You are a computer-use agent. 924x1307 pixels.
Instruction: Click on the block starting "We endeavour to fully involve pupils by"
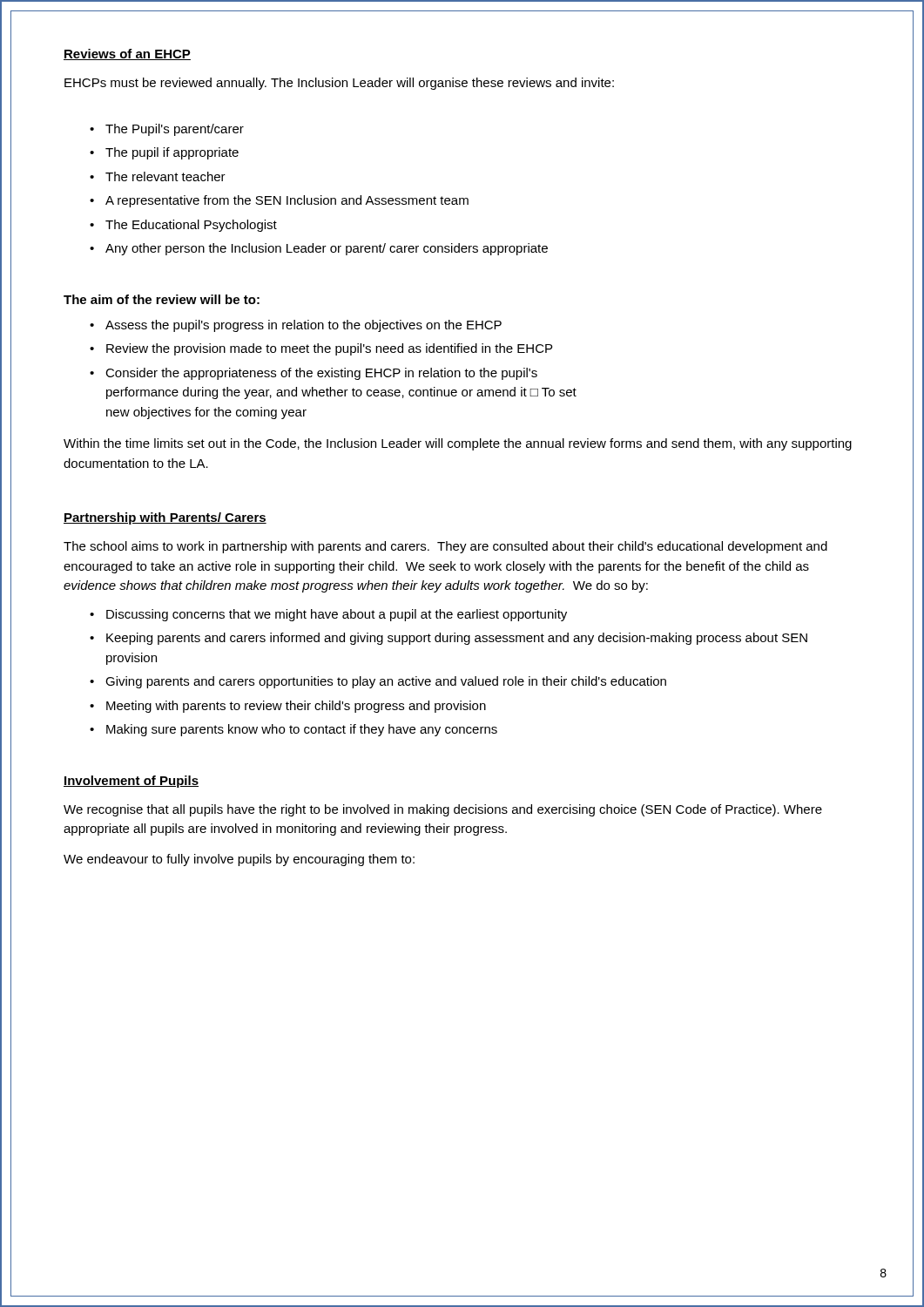[x=240, y=858]
